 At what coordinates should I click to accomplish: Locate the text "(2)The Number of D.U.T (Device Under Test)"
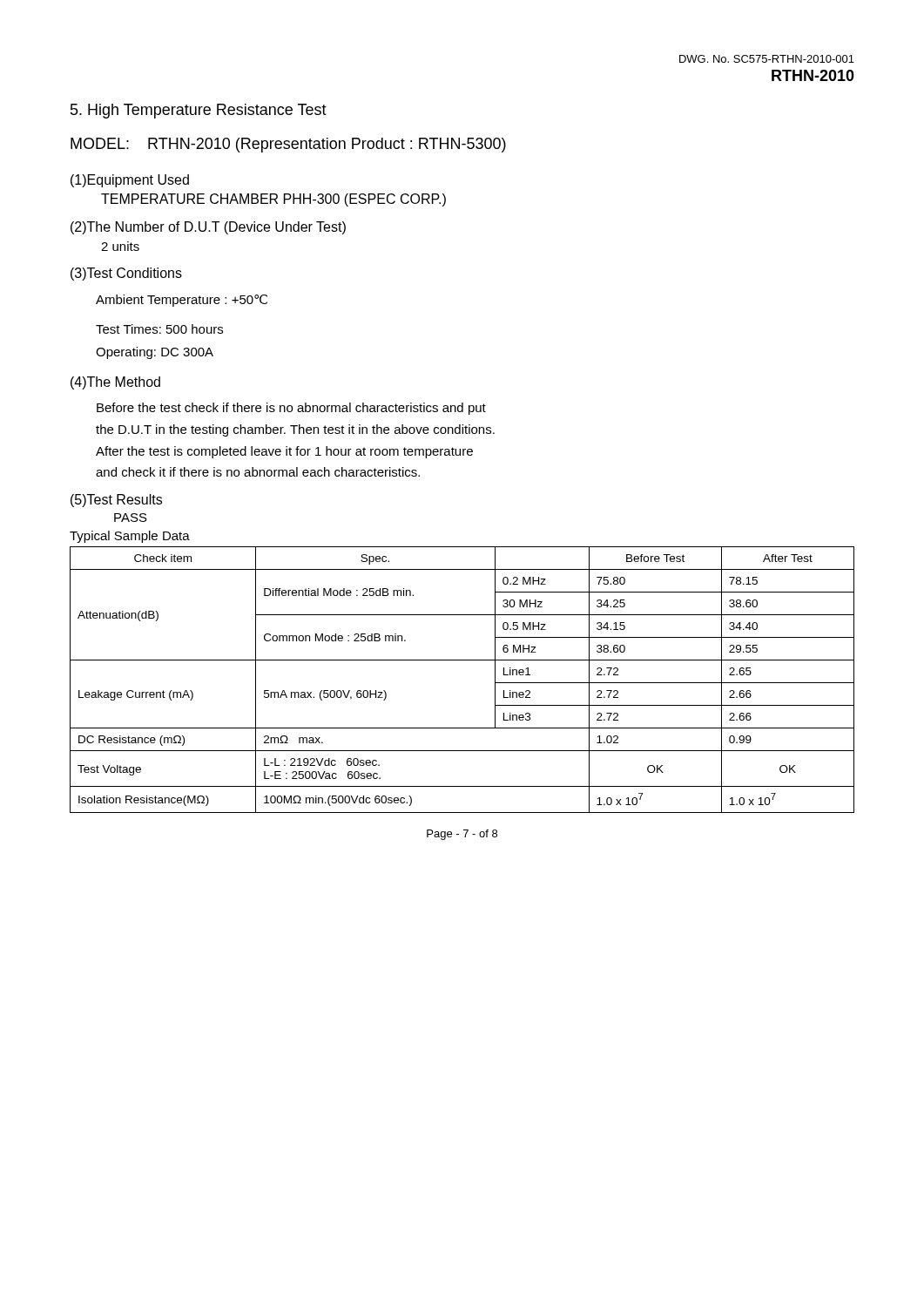point(208,227)
